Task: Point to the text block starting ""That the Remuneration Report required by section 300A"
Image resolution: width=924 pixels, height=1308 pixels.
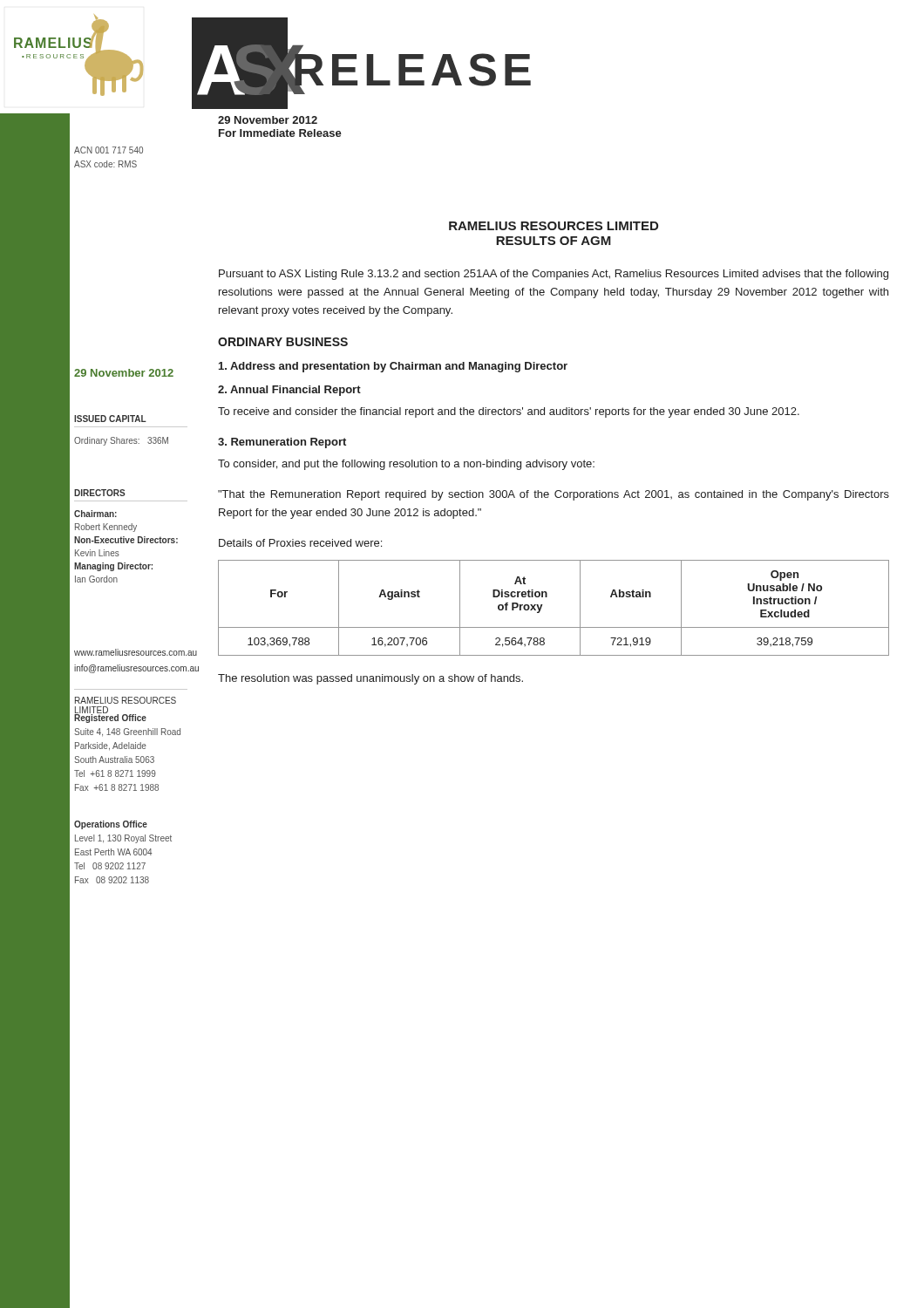Action: pos(554,503)
